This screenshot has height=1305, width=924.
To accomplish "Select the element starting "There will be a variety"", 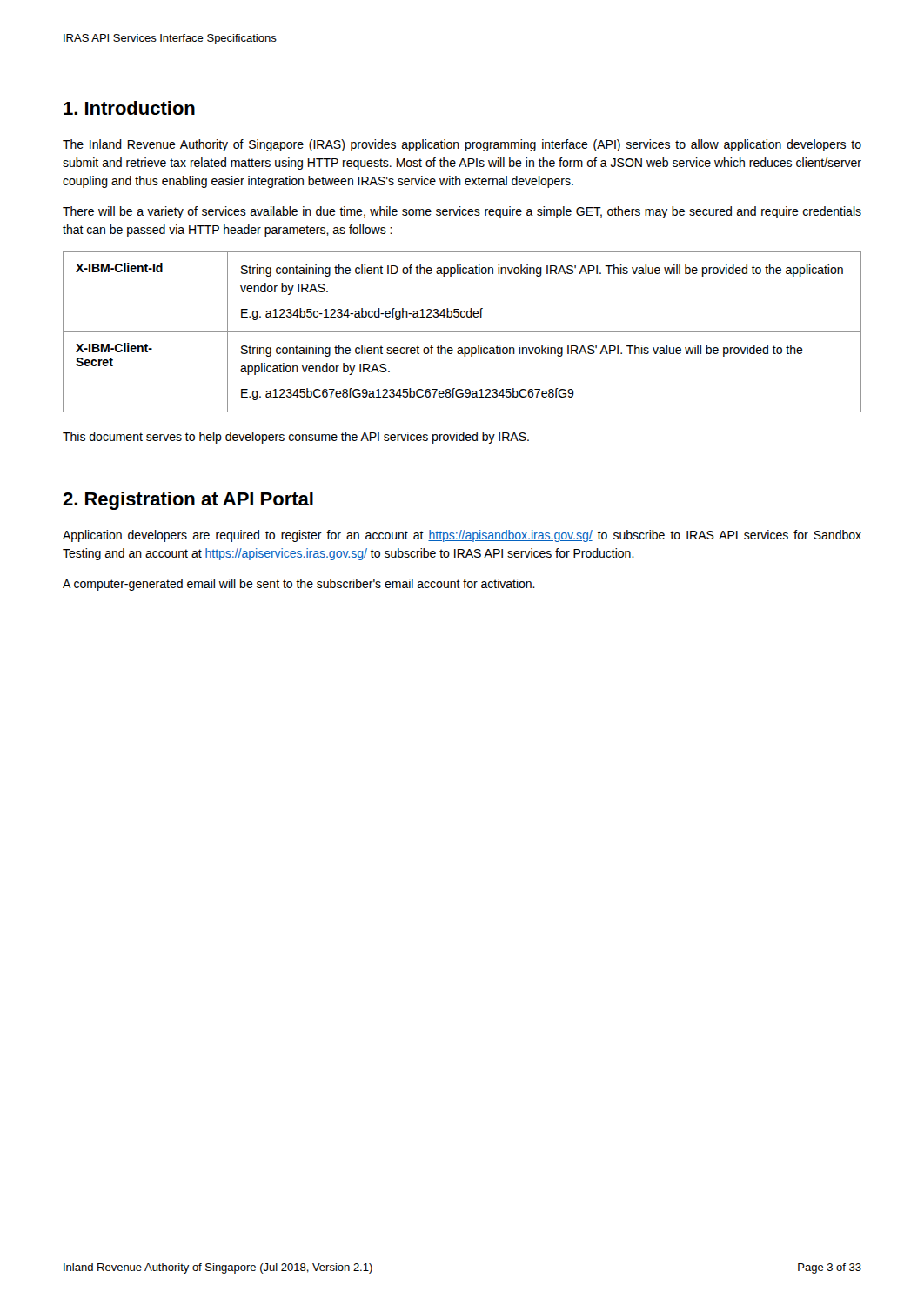I will click(x=462, y=221).
